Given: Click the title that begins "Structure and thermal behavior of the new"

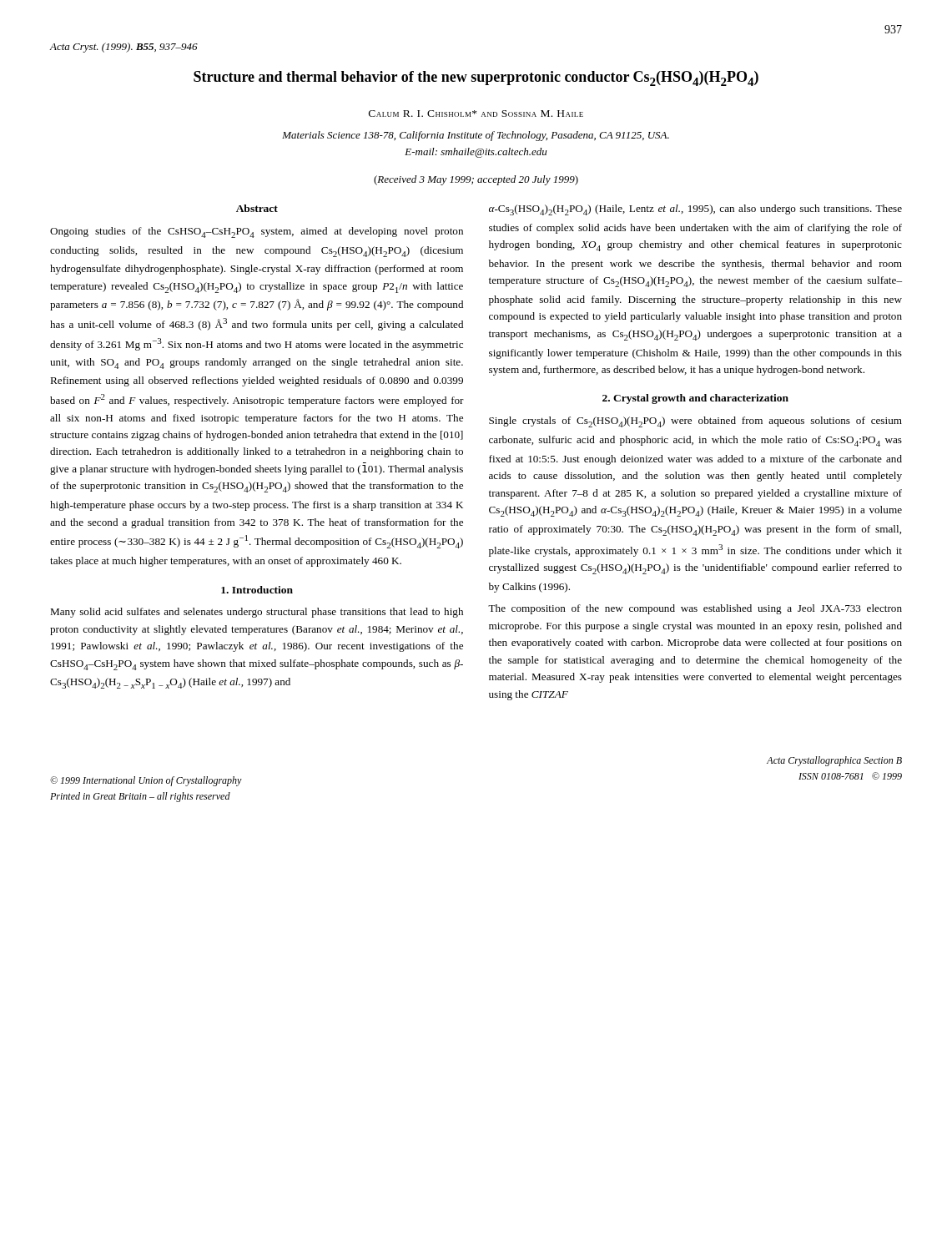Looking at the screenshot, I should pos(476,78).
